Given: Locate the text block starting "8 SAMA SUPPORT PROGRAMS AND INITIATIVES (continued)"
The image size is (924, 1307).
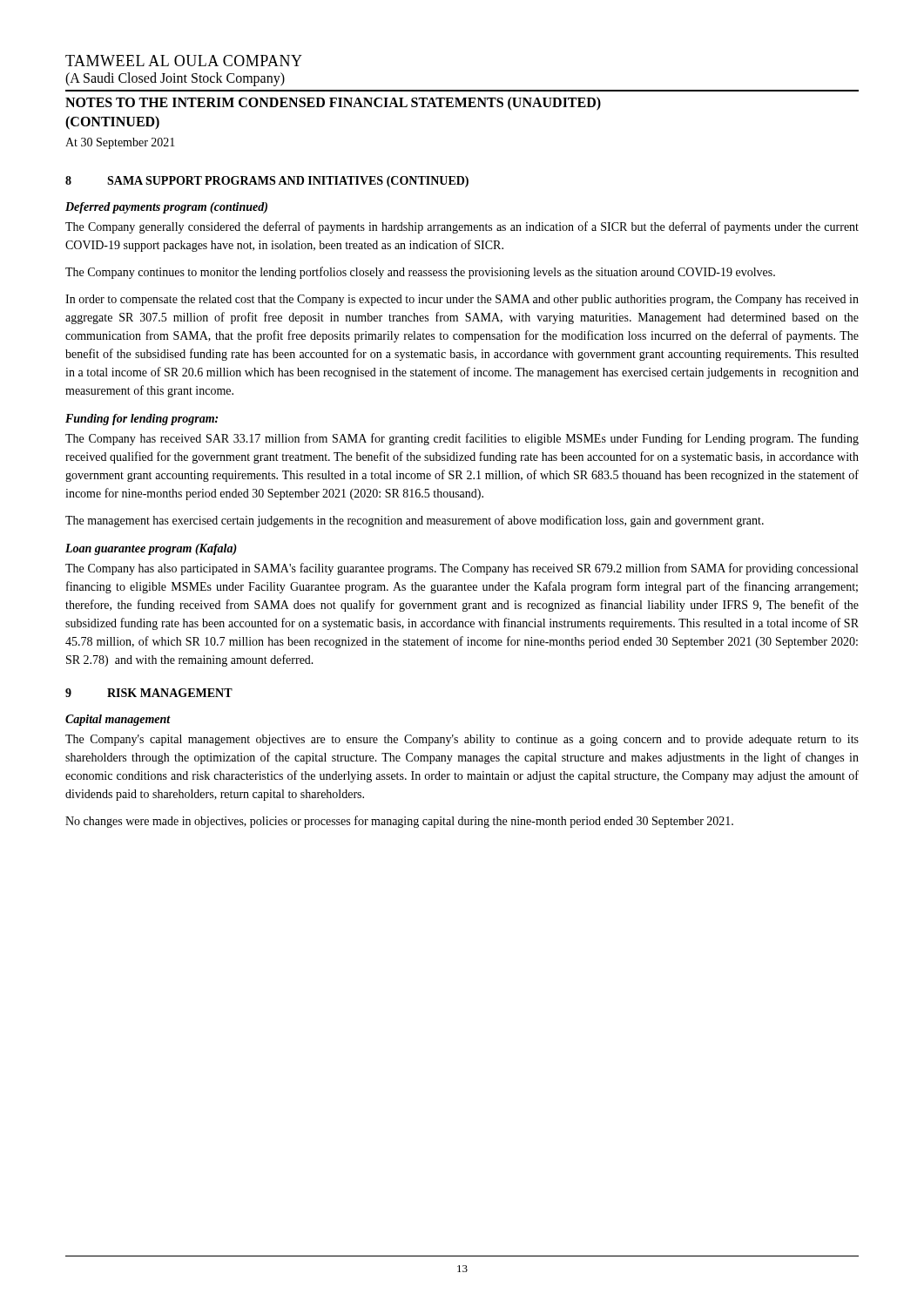Looking at the screenshot, I should pos(267,181).
